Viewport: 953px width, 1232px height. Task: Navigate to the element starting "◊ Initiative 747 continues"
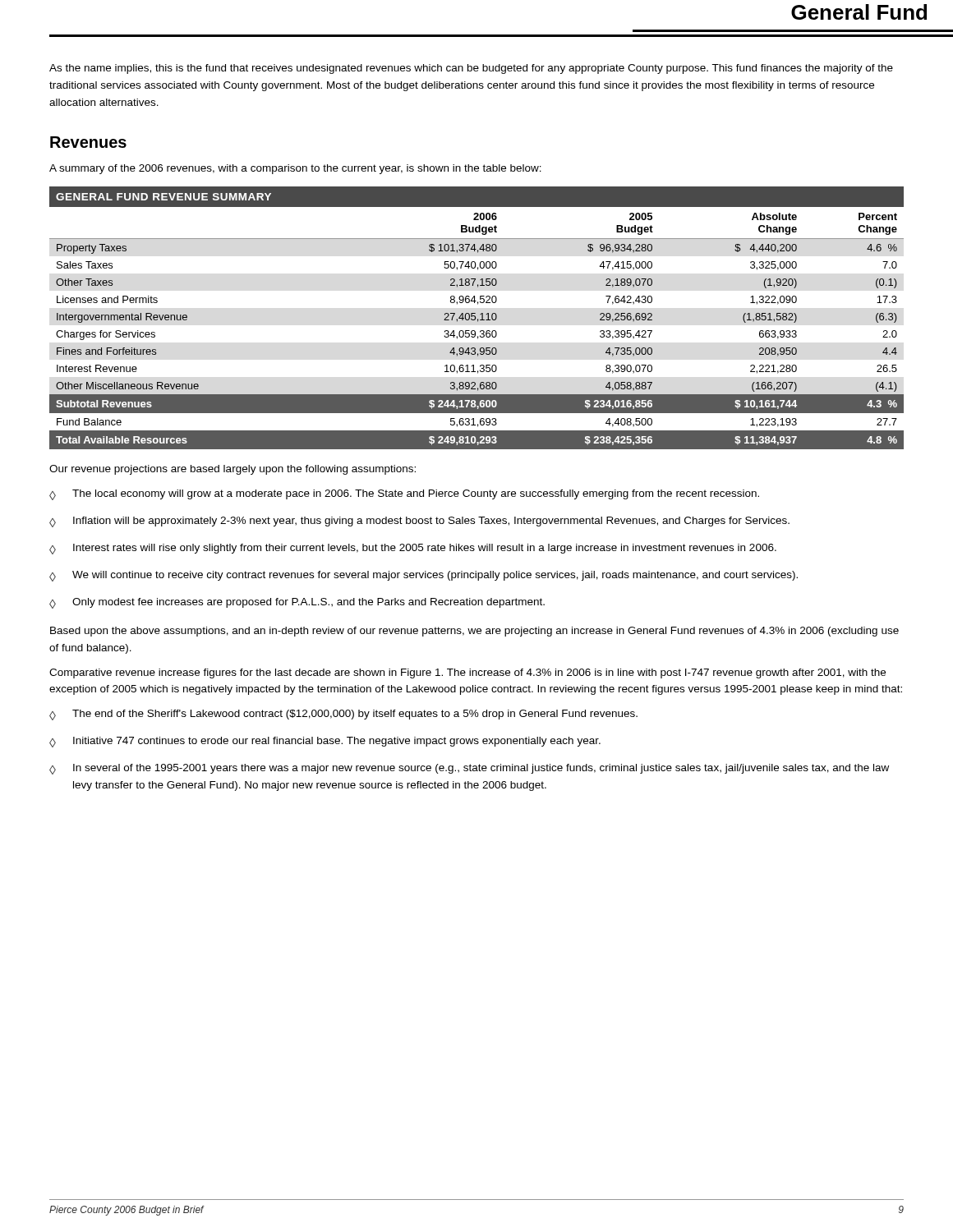[325, 743]
